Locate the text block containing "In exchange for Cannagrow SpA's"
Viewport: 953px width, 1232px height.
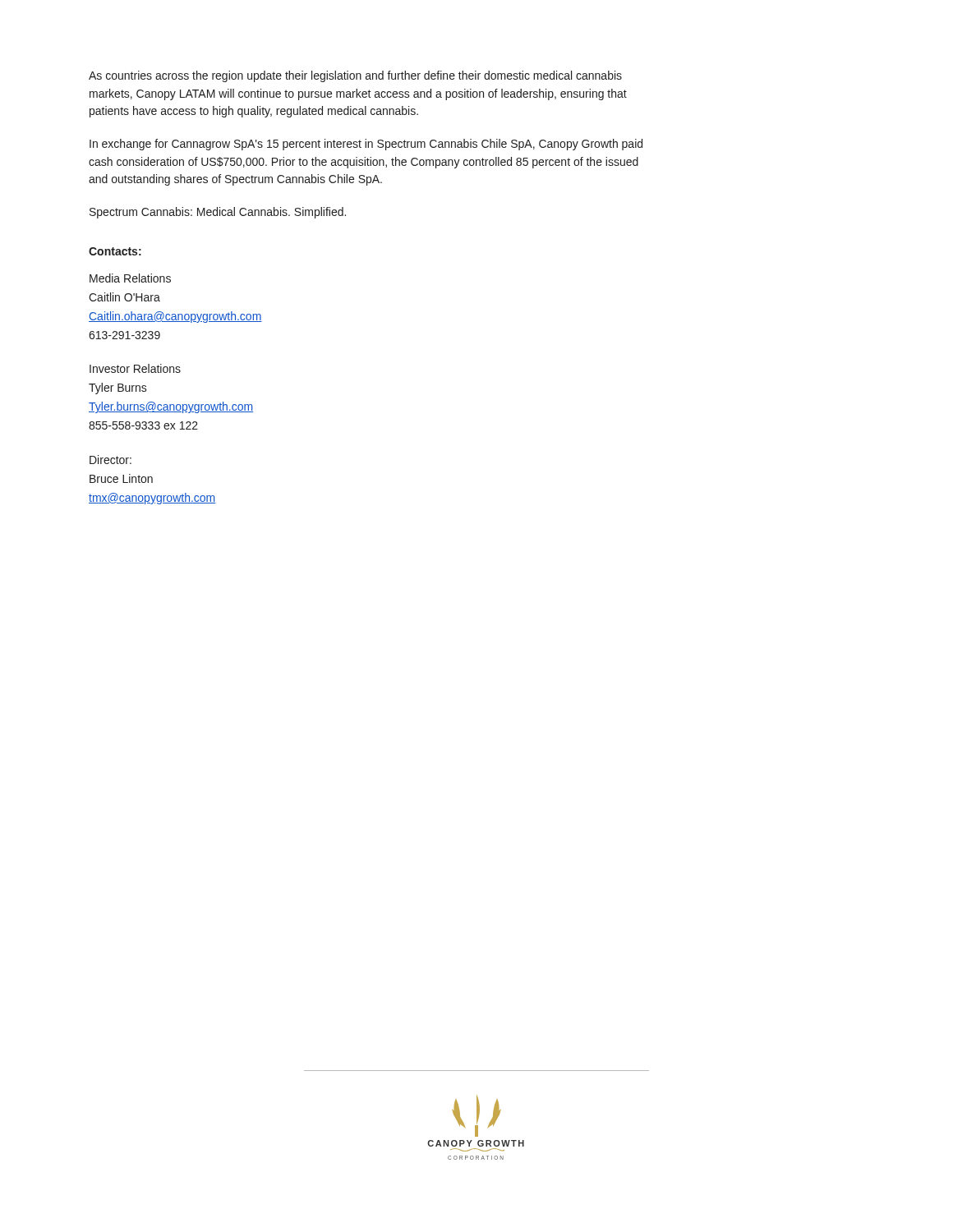point(366,162)
